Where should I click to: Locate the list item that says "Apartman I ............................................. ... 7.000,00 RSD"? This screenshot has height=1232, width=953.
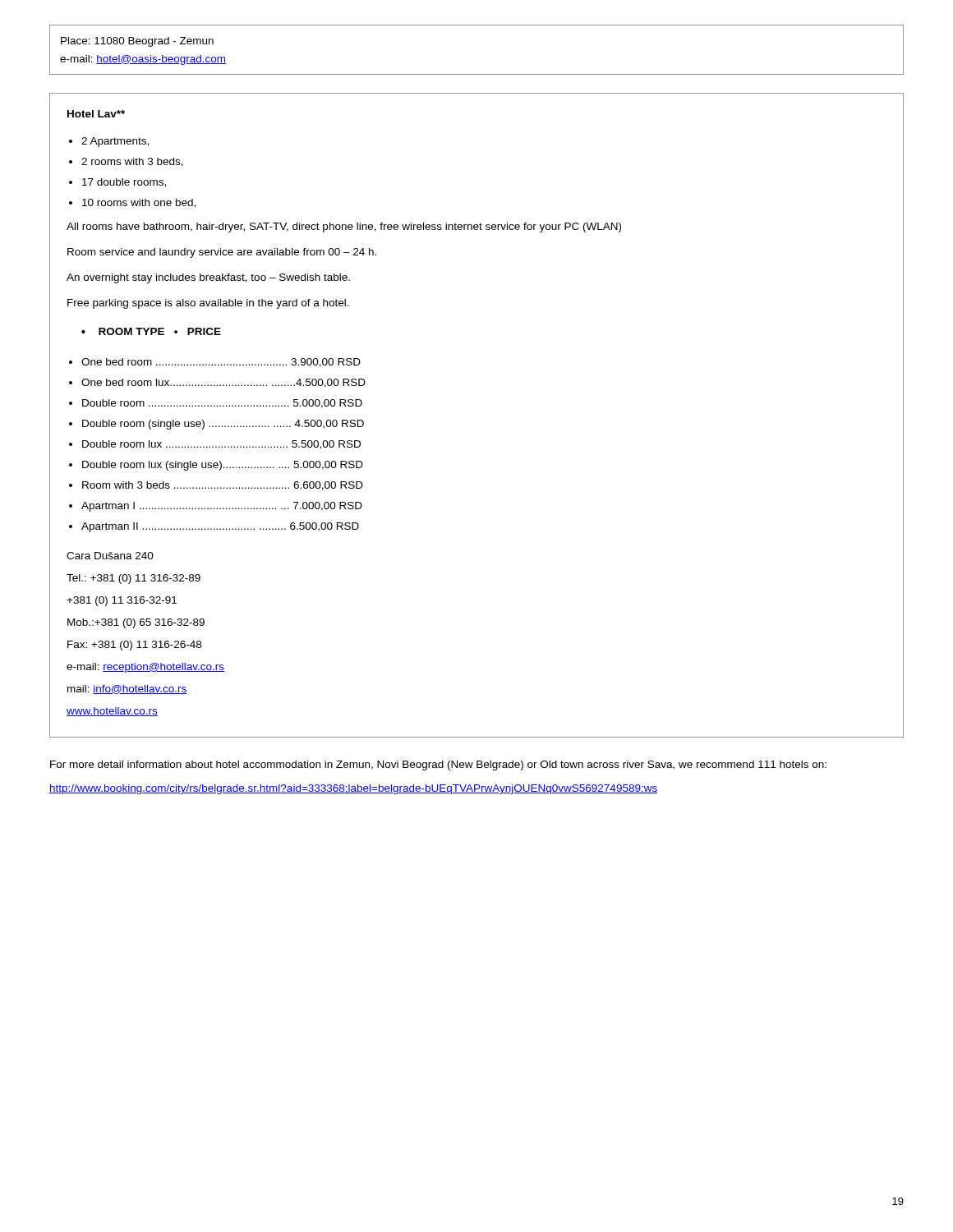(222, 505)
